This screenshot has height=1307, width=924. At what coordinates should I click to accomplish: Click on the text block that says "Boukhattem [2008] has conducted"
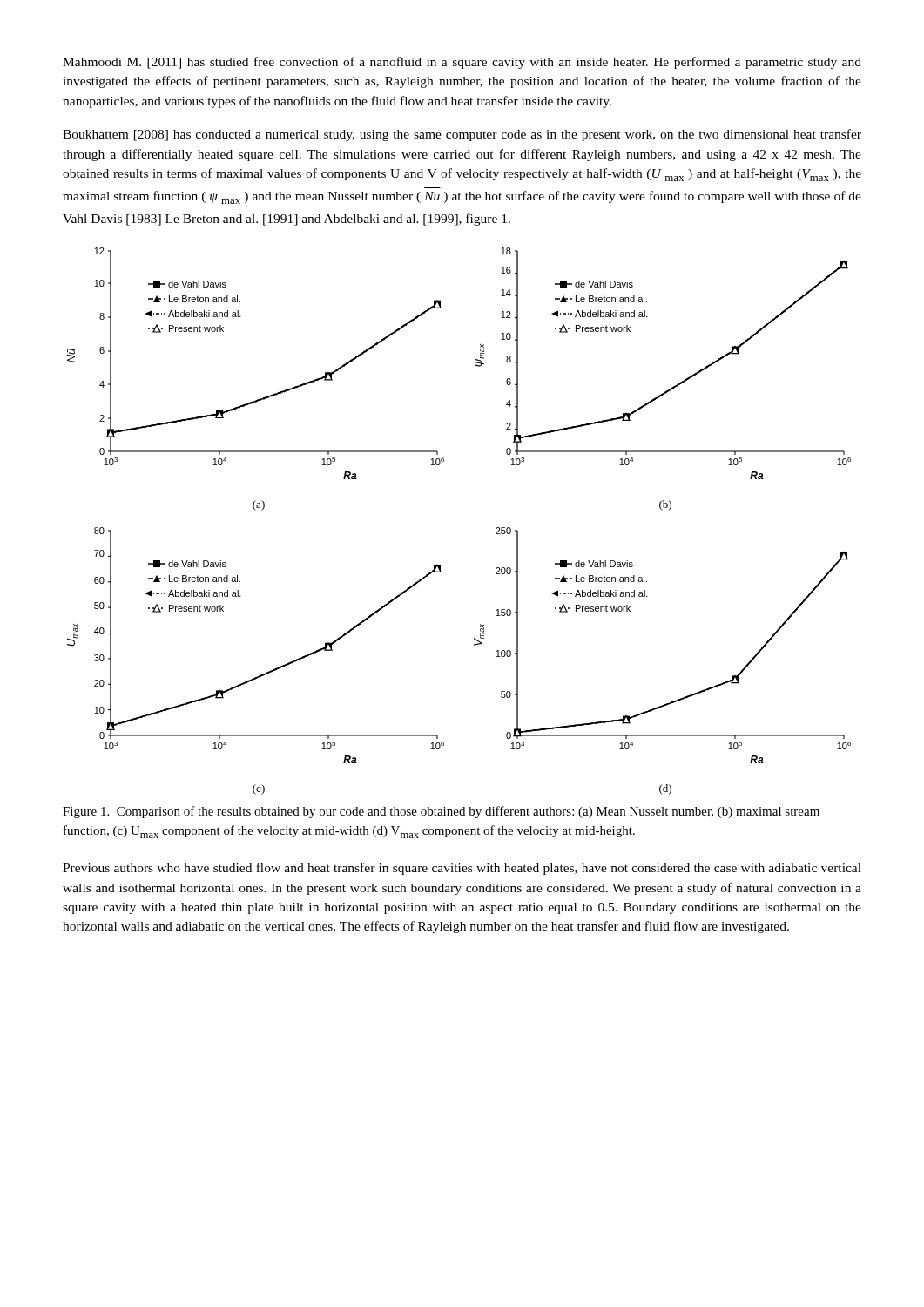[462, 176]
